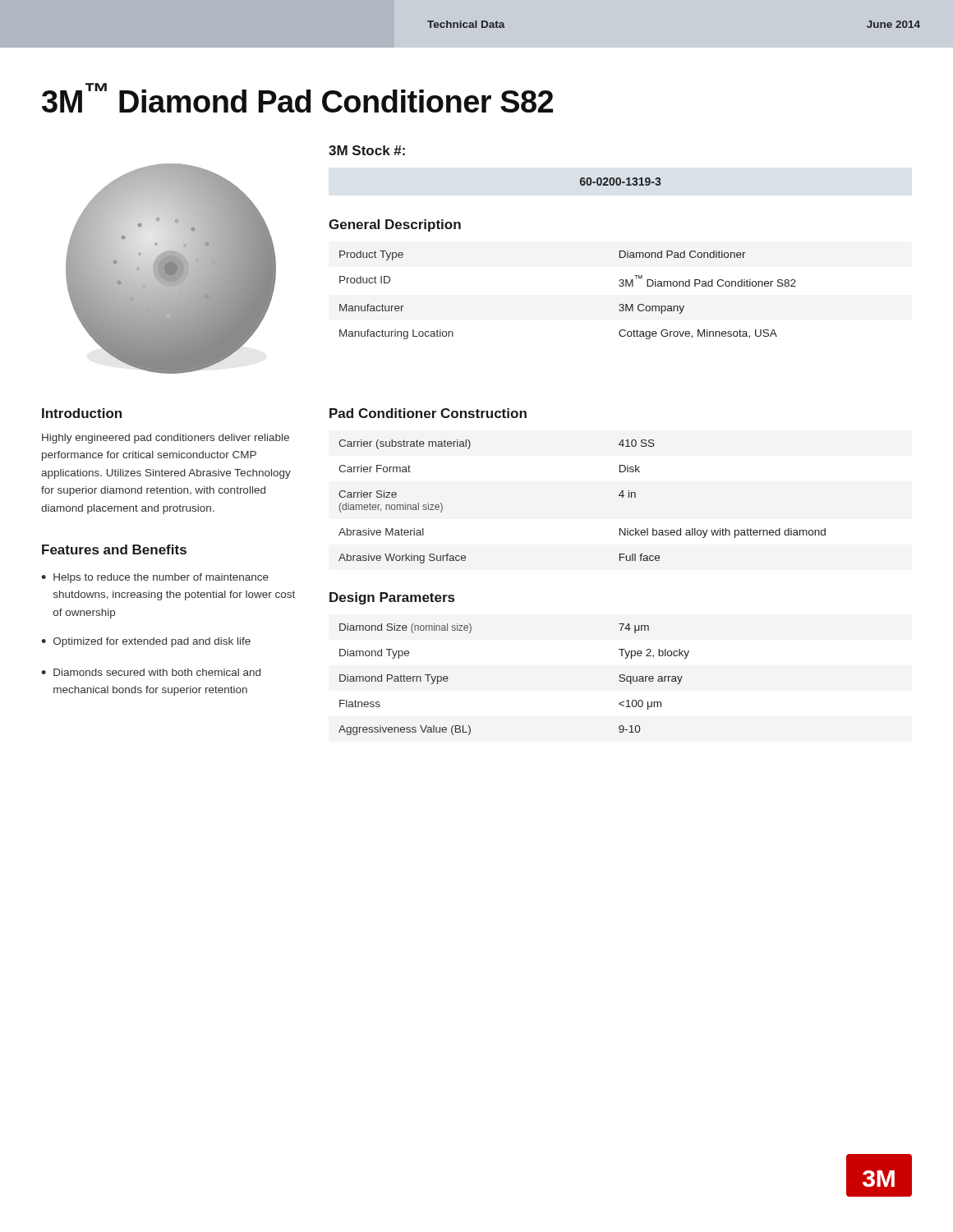Image resolution: width=953 pixels, height=1232 pixels.
Task: Locate the region starting "Pad Conditioner Construction"
Action: (x=428, y=413)
